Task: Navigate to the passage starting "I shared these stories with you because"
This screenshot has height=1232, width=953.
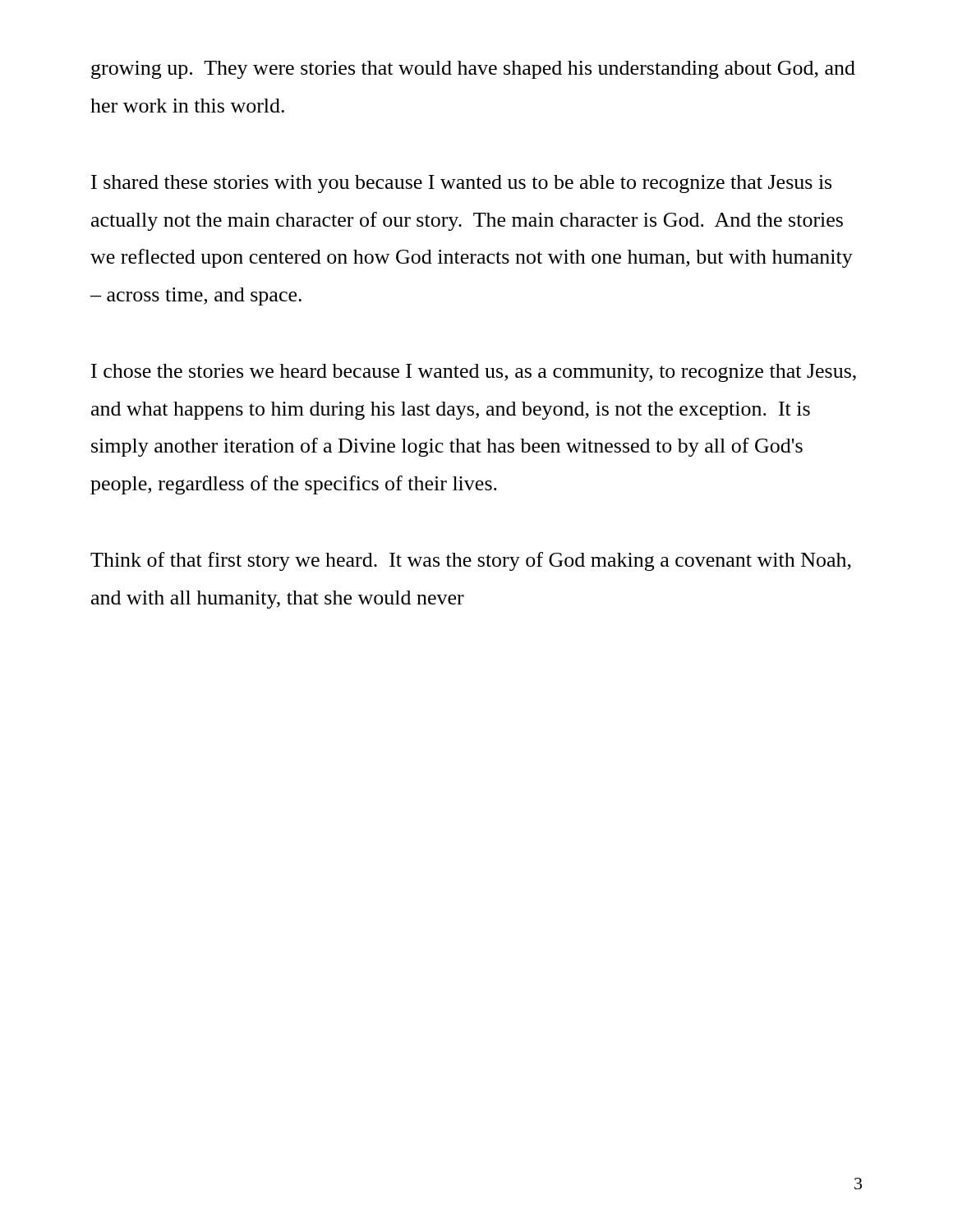Action: coord(461,184)
